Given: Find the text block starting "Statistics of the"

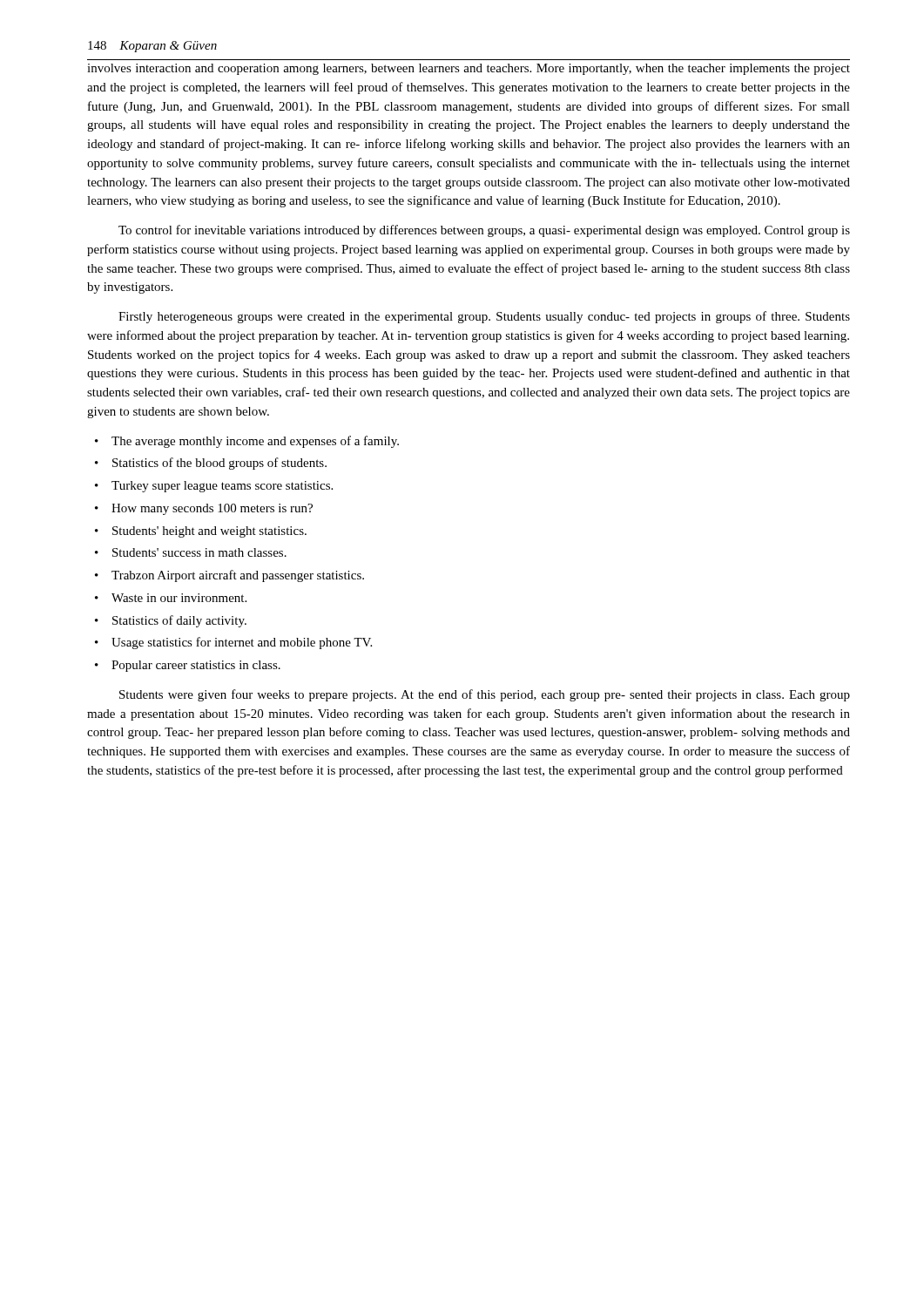Looking at the screenshot, I should coord(219,463).
